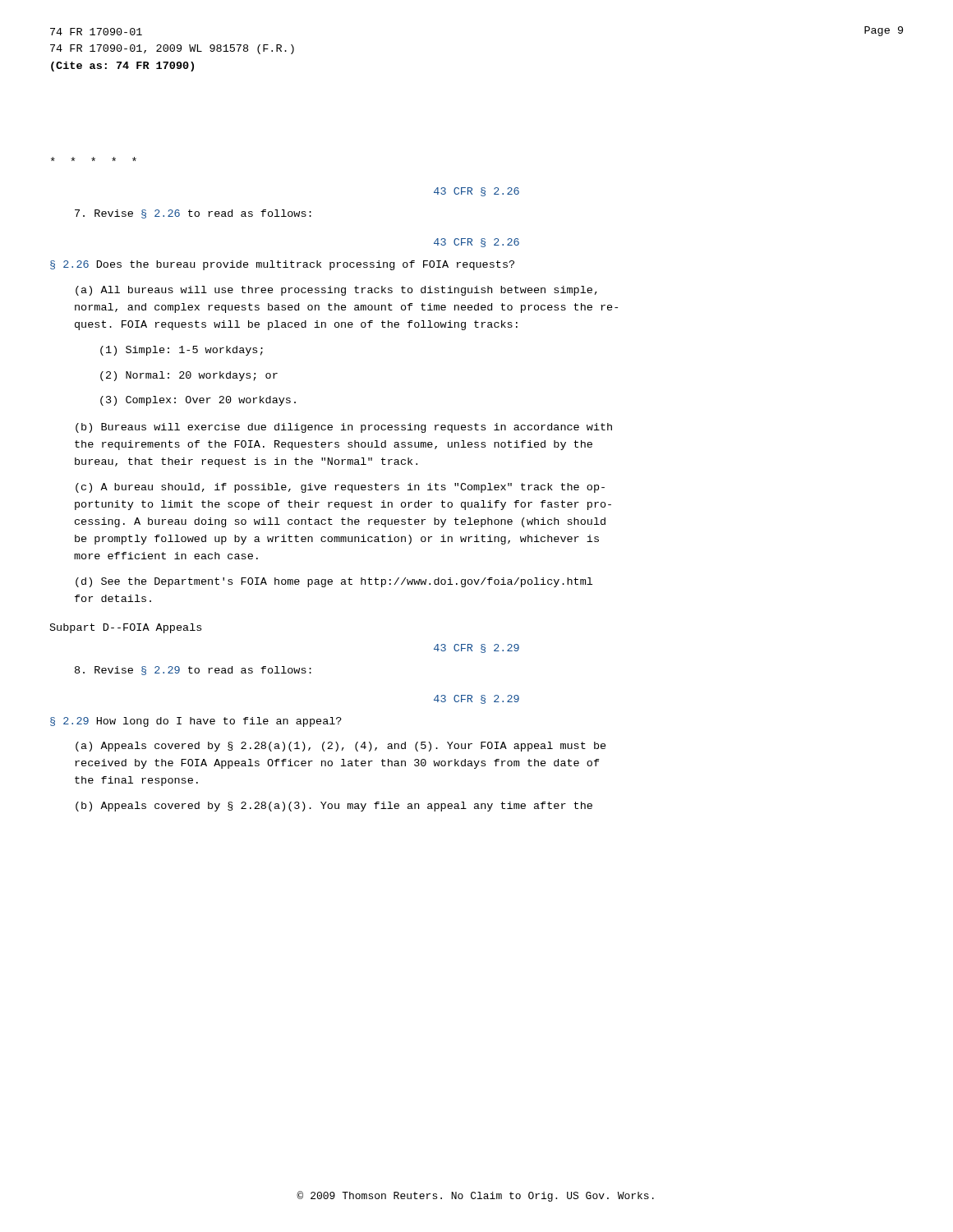Find the text that reads "Subpart D--FOIA Appeals"
This screenshot has width=953, height=1232.
click(x=126, y=628)
